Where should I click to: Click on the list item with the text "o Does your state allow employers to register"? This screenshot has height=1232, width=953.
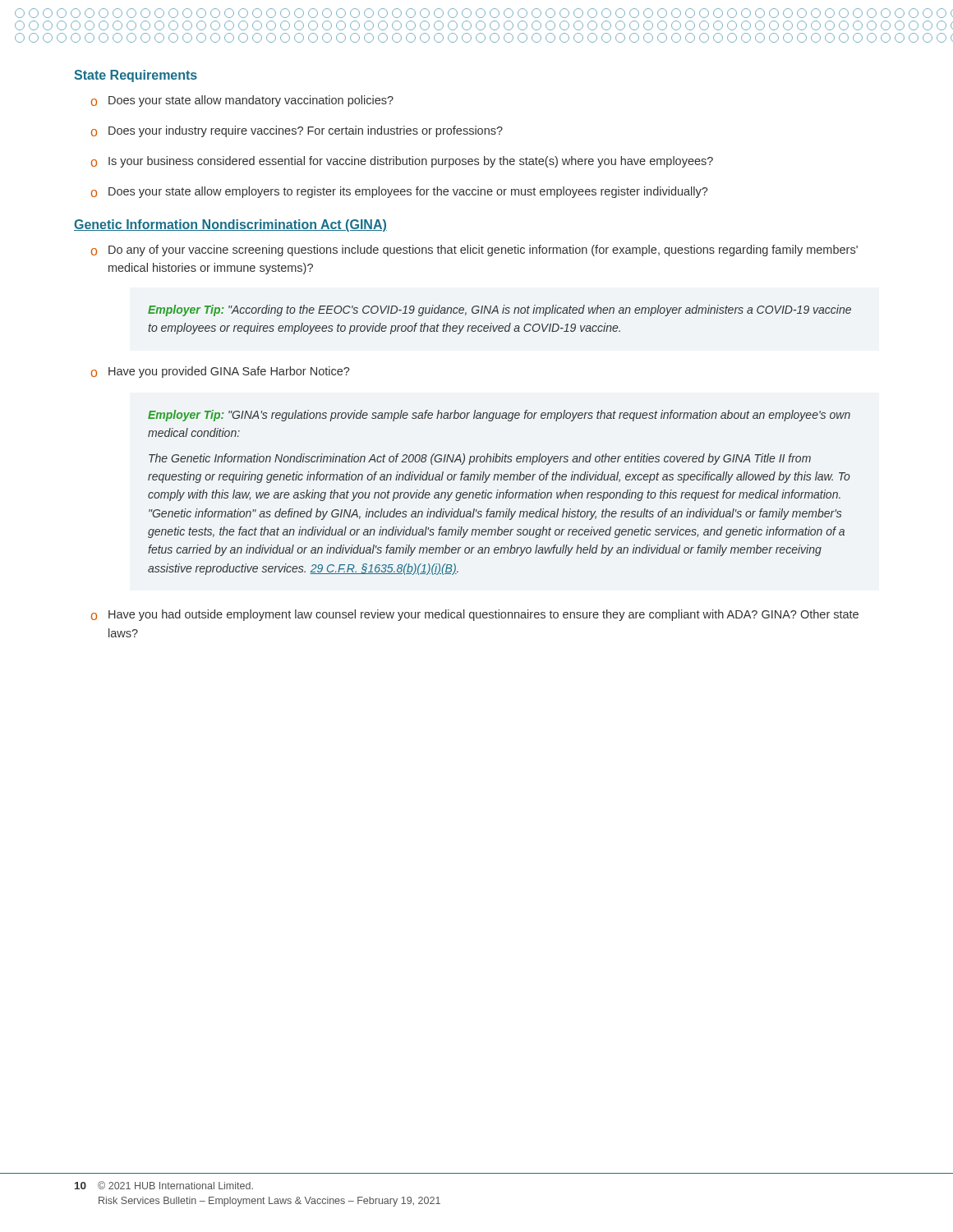(x=485, y=193)
